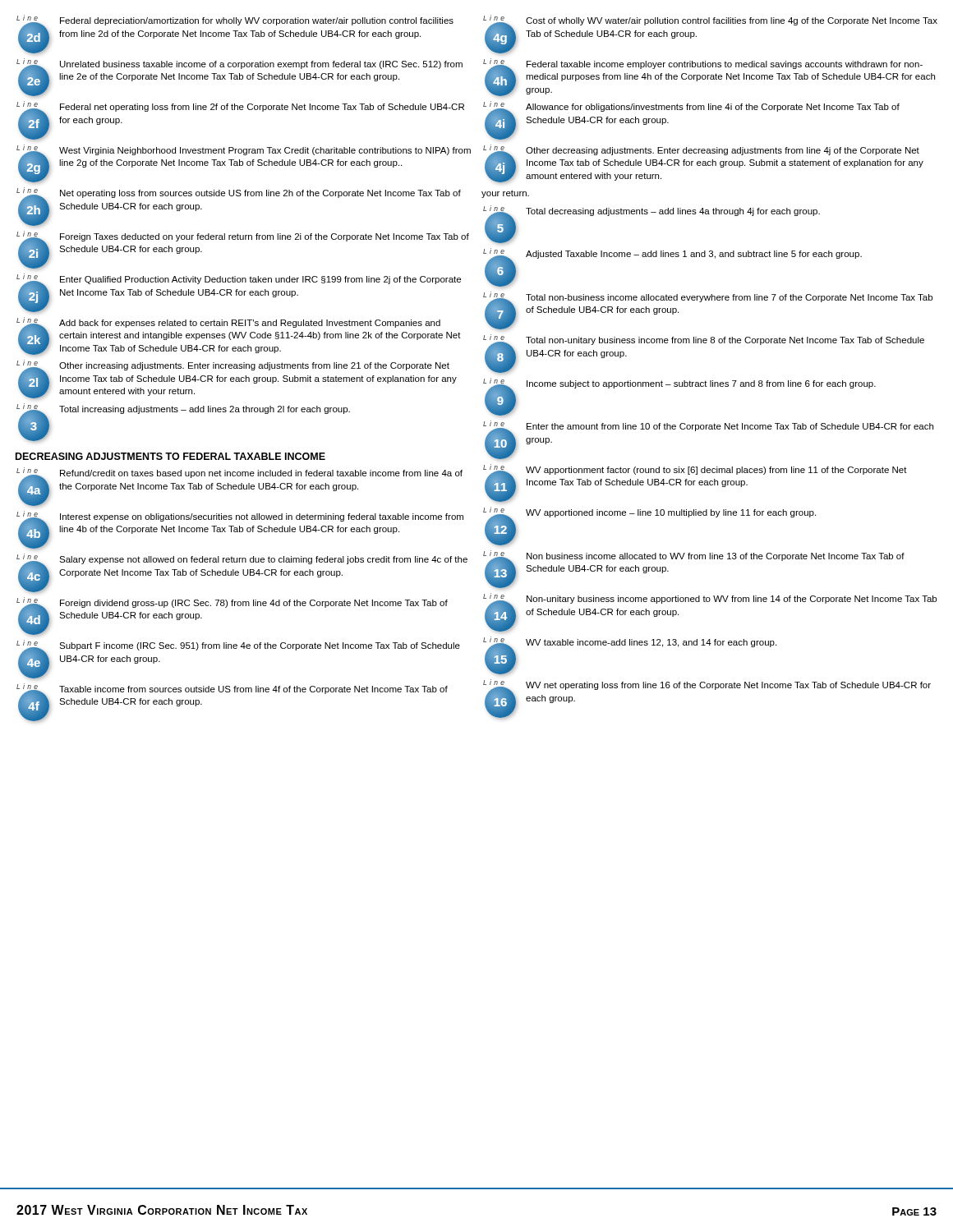Locate the list item with the text "L i n e 2g West"
Image resolution: width=953 pixels, height=1232 pixels.
point(243,163)
